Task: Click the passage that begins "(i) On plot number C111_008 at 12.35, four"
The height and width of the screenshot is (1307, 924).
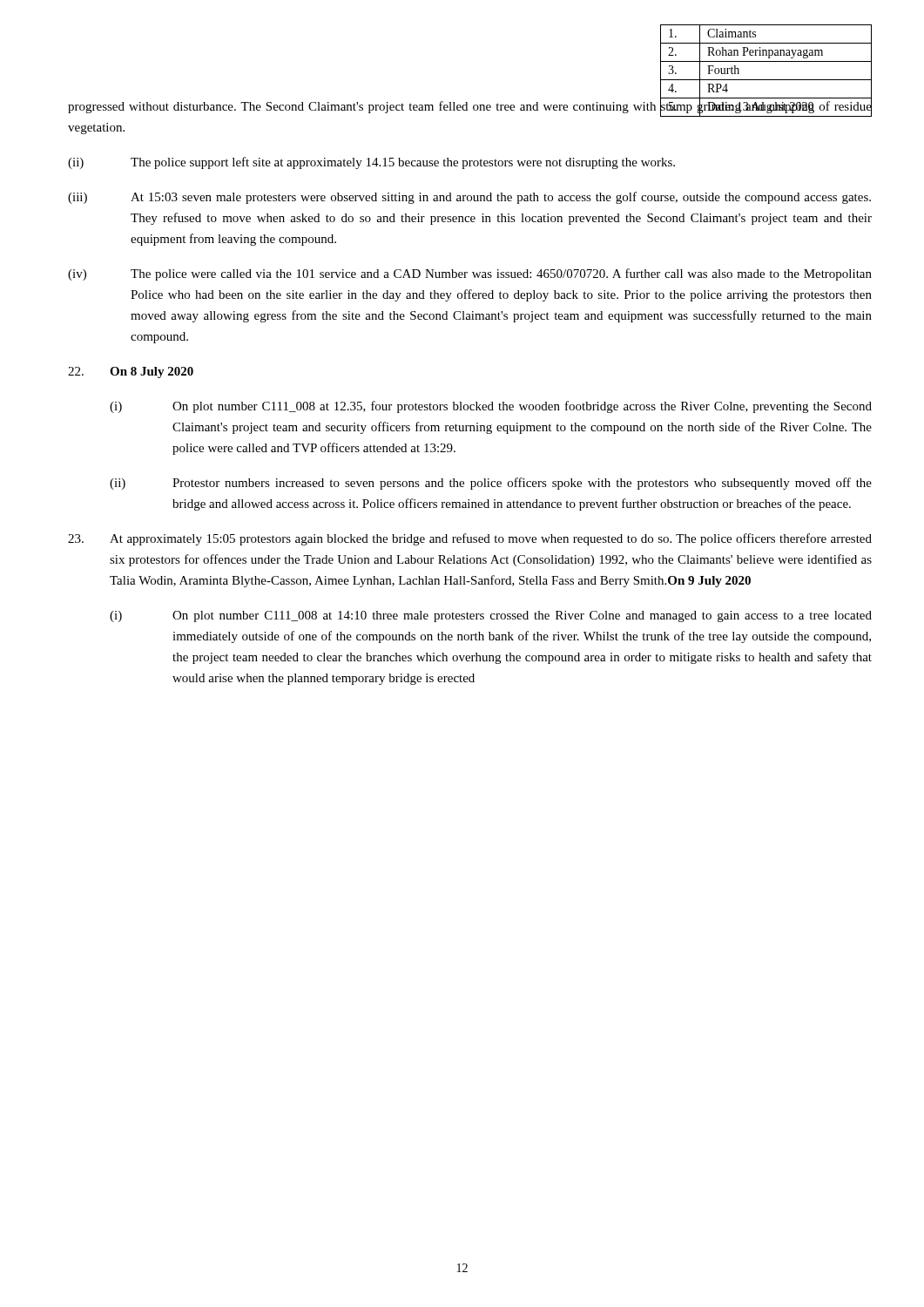Action: click(470, 427)
